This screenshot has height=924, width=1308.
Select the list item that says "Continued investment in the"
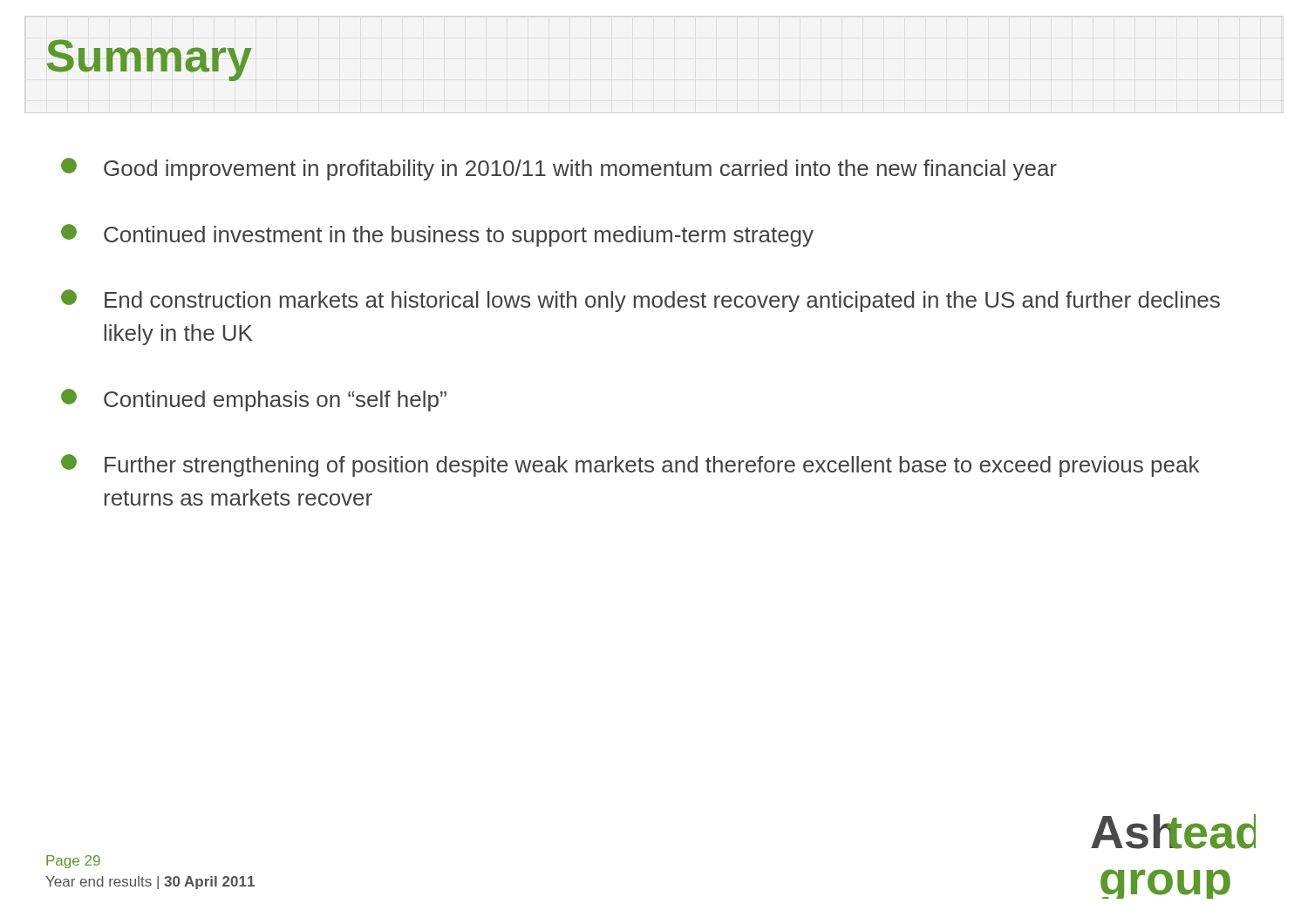(650, 235)
